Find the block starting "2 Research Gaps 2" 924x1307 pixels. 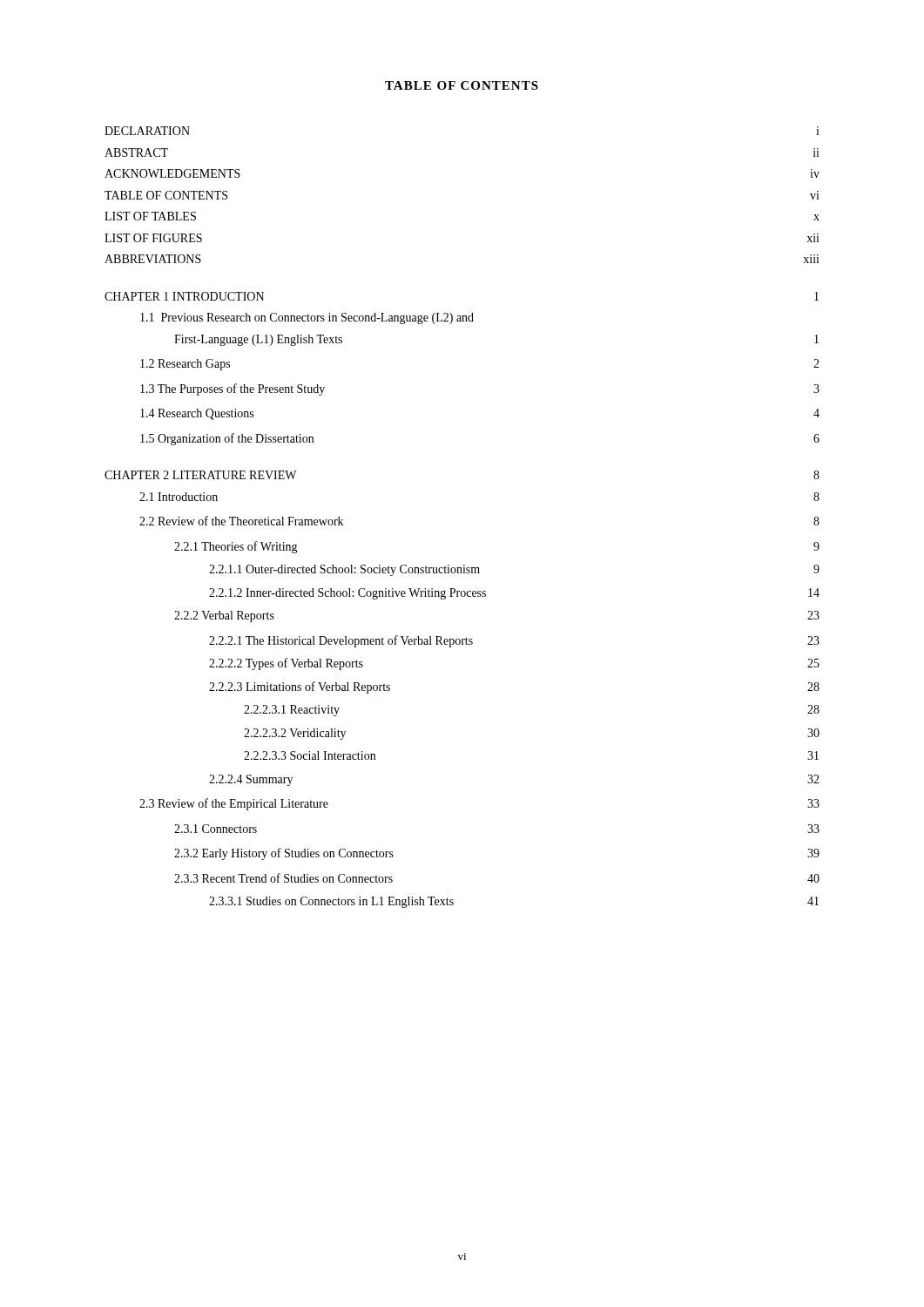[179, 365]
